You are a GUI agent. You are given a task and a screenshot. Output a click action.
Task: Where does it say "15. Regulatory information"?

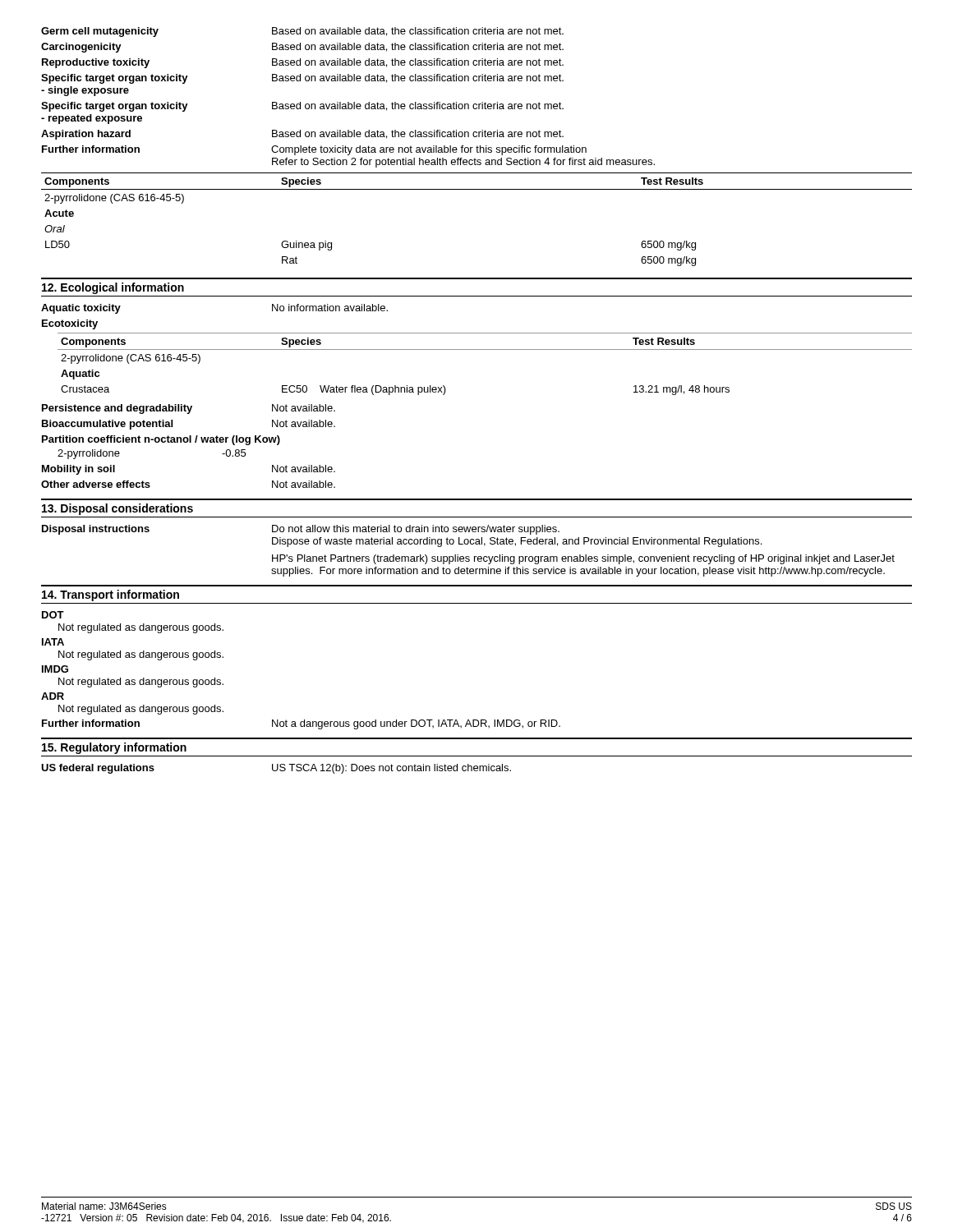[x=114, y=747]
